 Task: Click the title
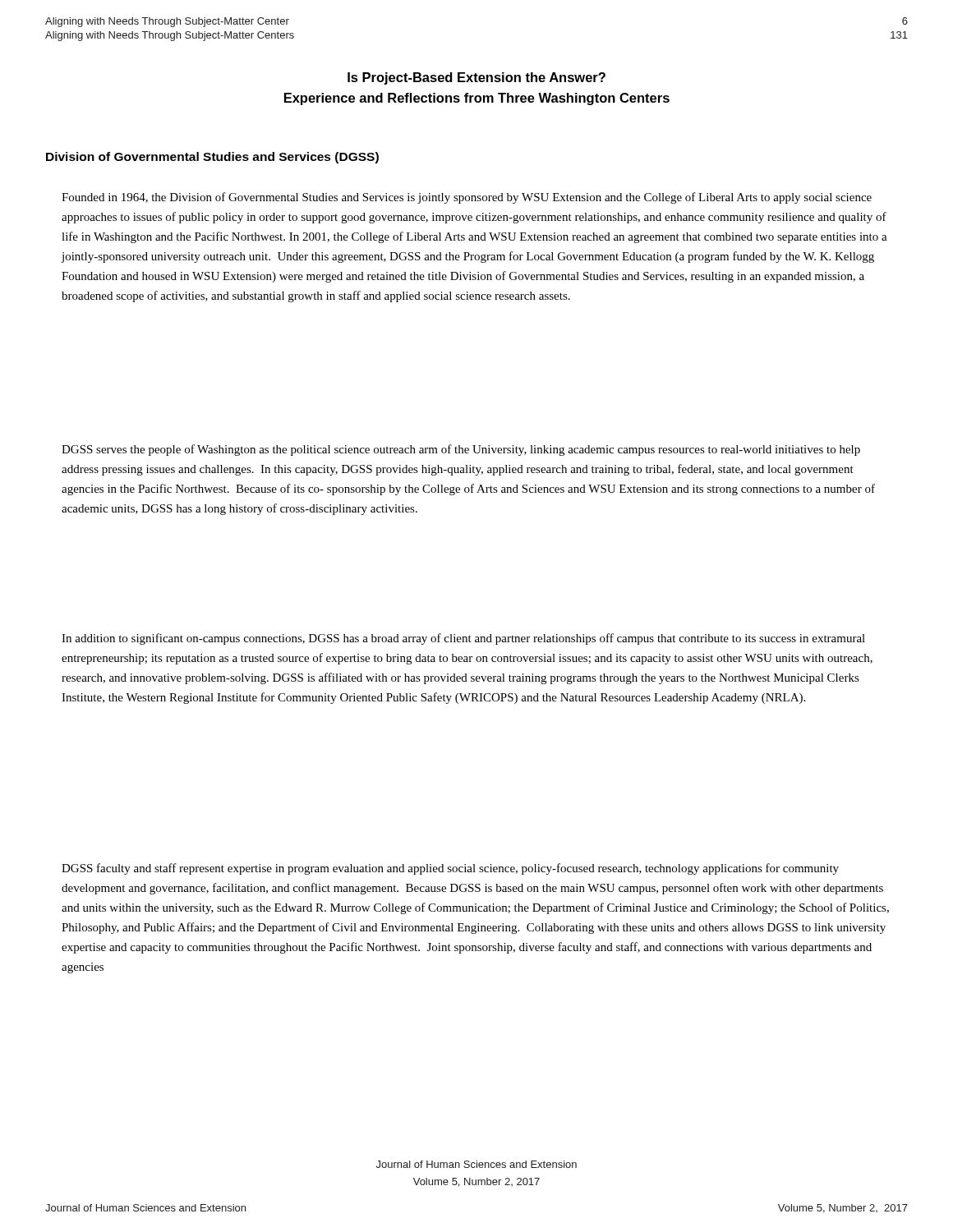coord(476,88)
